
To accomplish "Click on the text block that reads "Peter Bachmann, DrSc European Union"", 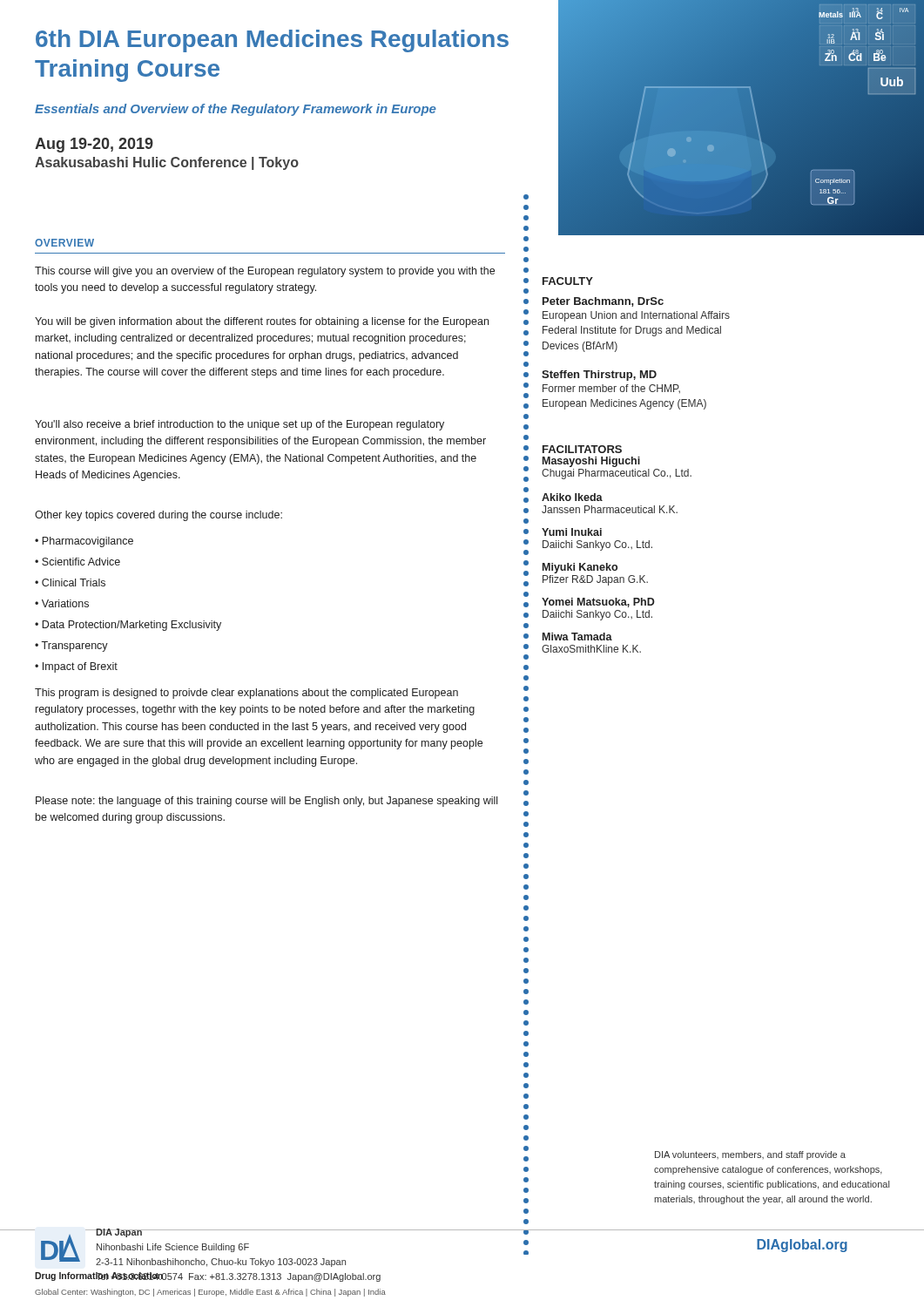I will pyautogui.click(x=711, y=324).
